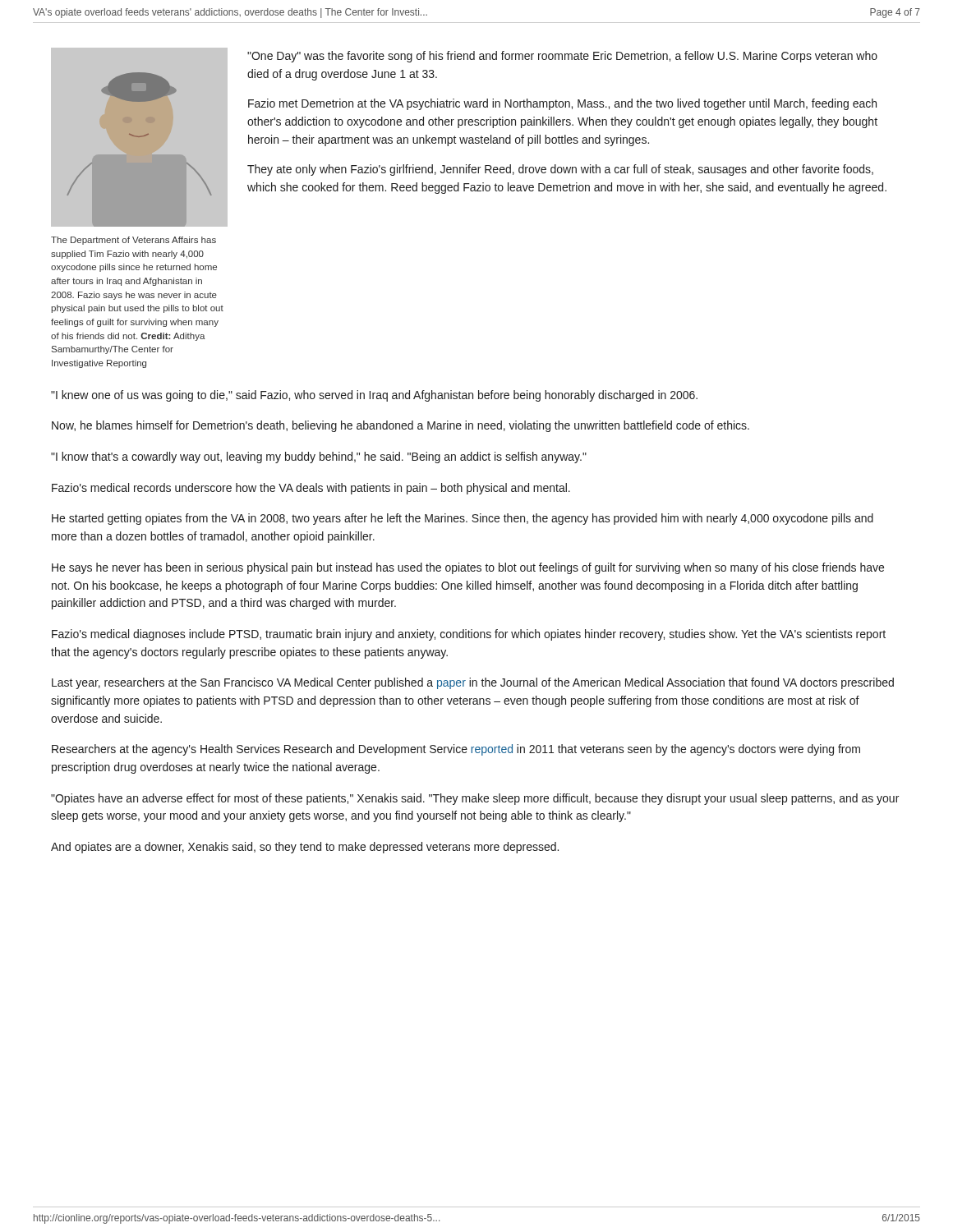Where is the passage that starts ""Opiates have an adverse effect for most of"?
Image resolution: width=953 pixels, height=1232 pixels.
coord(475,807)
